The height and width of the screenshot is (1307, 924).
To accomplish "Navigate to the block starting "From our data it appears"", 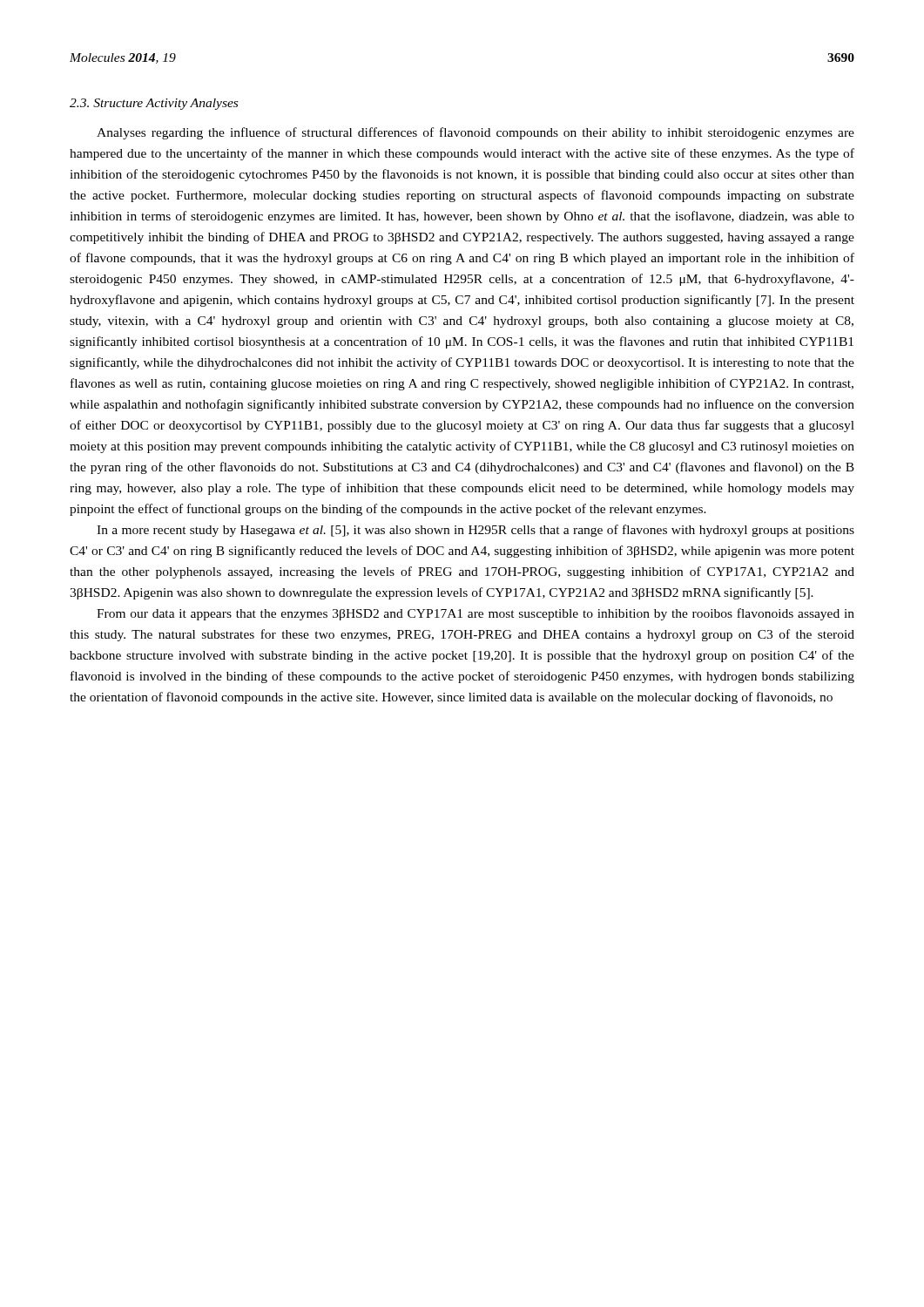I will click(462, 655).
